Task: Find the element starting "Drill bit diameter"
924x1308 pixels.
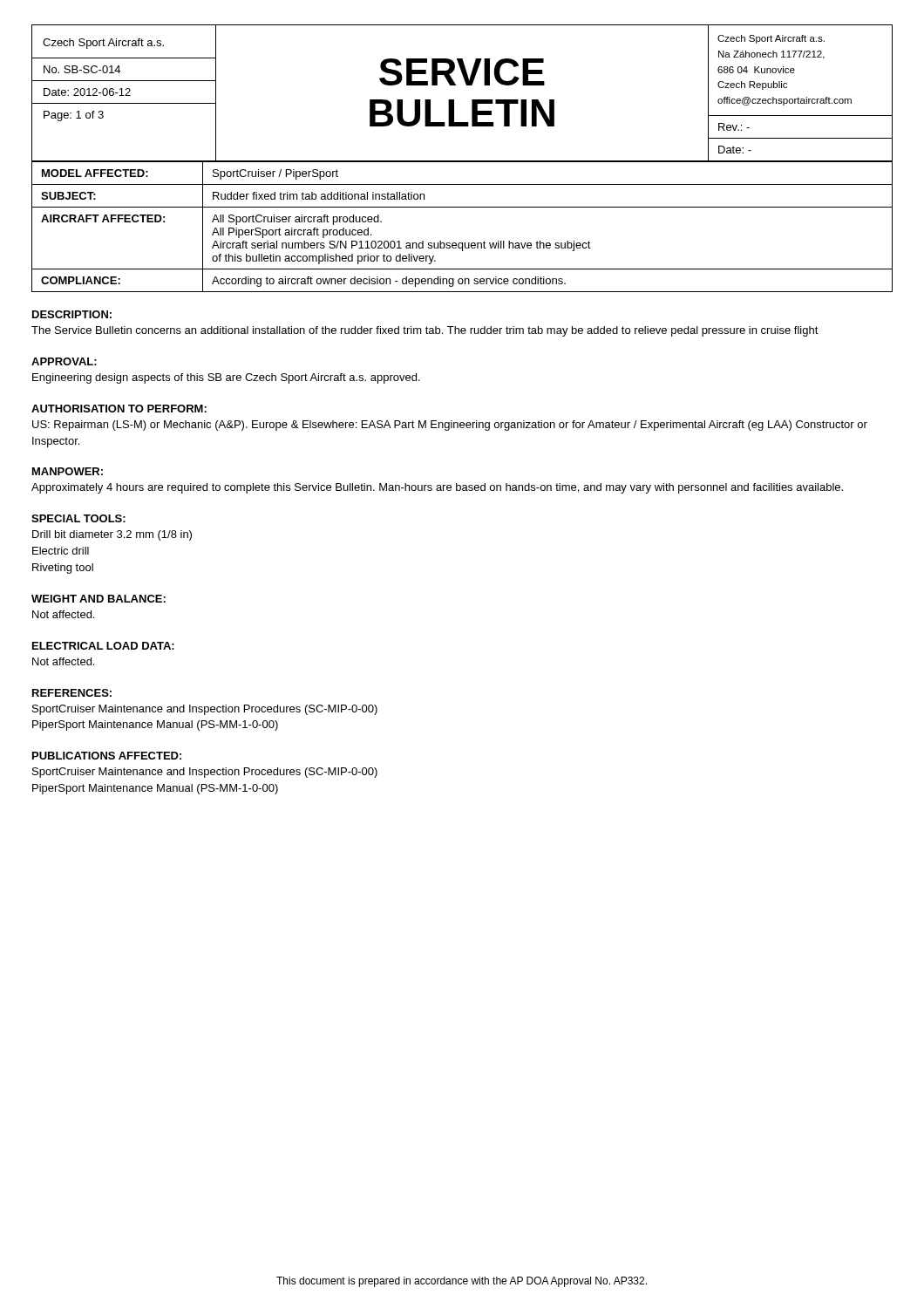Action: [112, 534]
